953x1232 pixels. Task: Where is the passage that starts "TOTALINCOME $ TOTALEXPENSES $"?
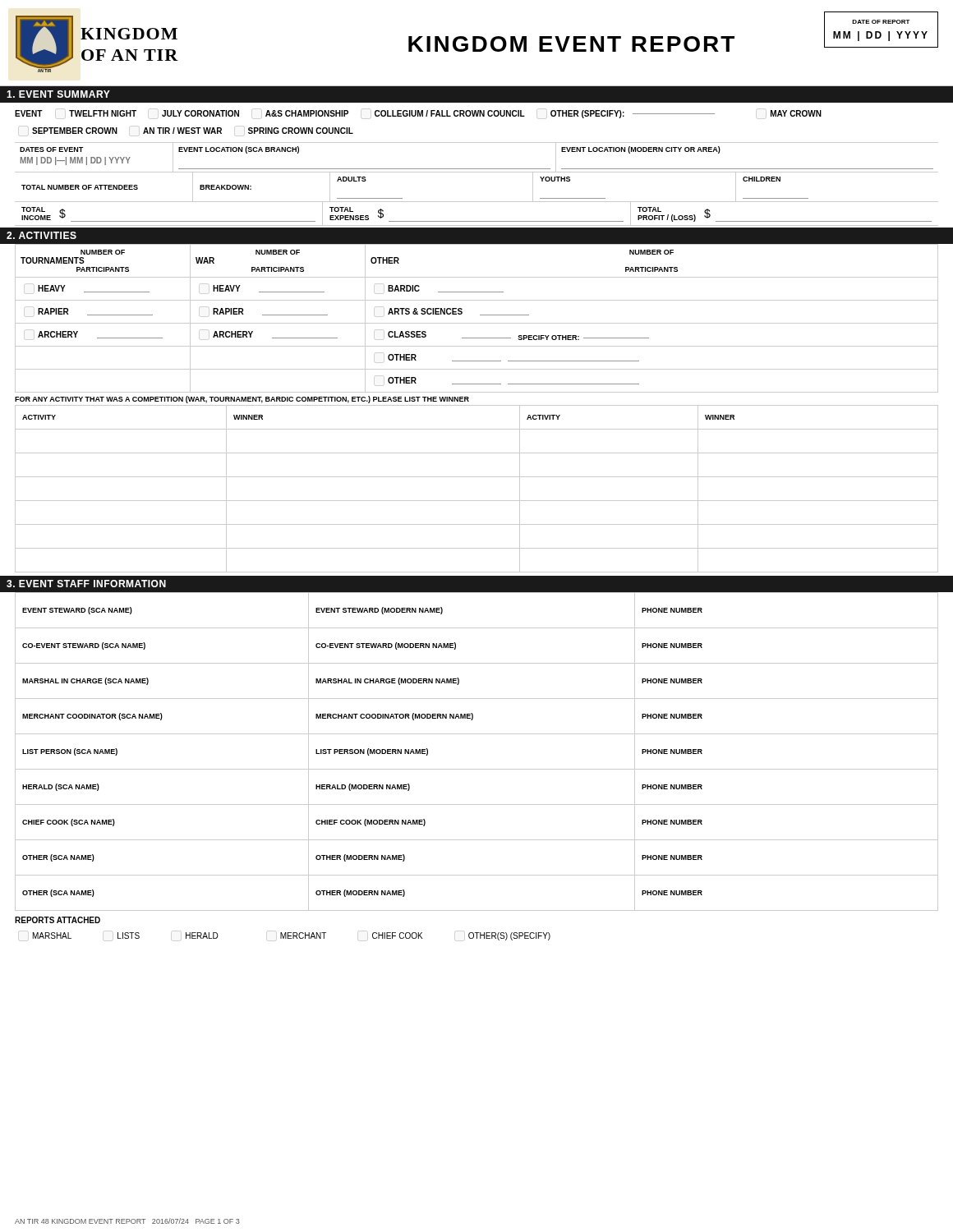pyautogui.click(x=476, y=214)
